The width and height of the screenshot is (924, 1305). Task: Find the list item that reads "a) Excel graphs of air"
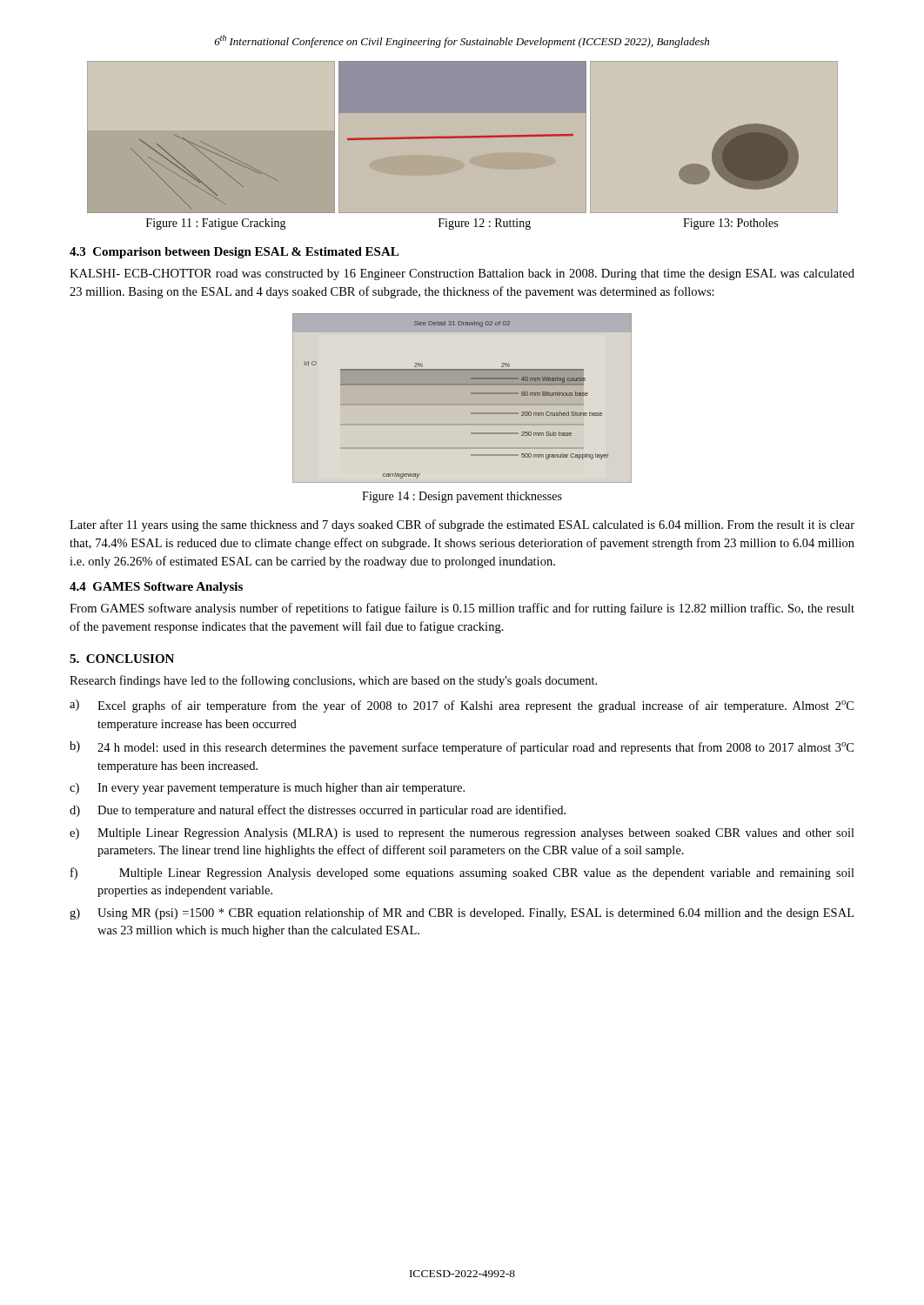462,714
